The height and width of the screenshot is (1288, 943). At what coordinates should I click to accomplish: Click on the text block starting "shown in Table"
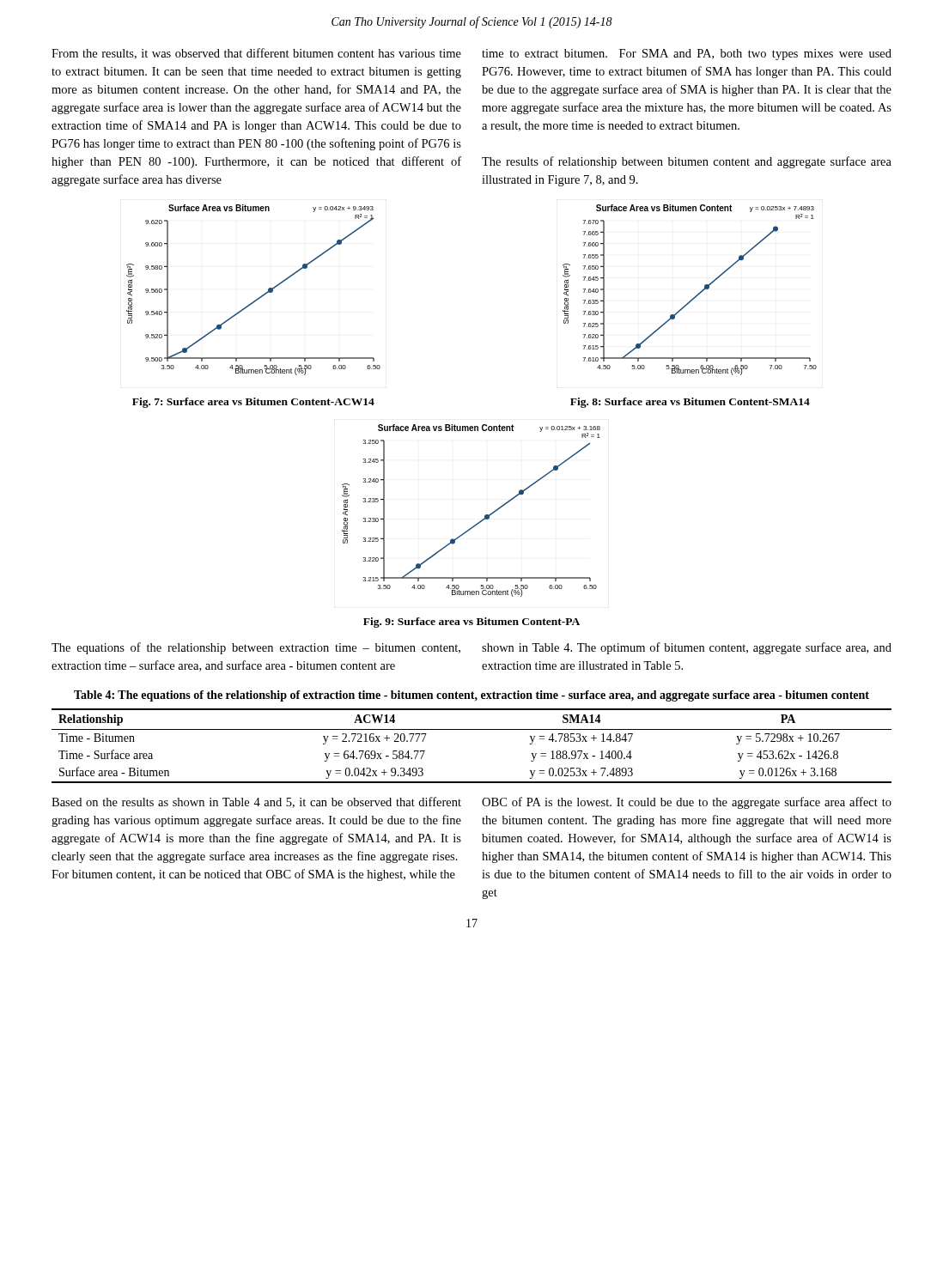click(x=687, y=657)
